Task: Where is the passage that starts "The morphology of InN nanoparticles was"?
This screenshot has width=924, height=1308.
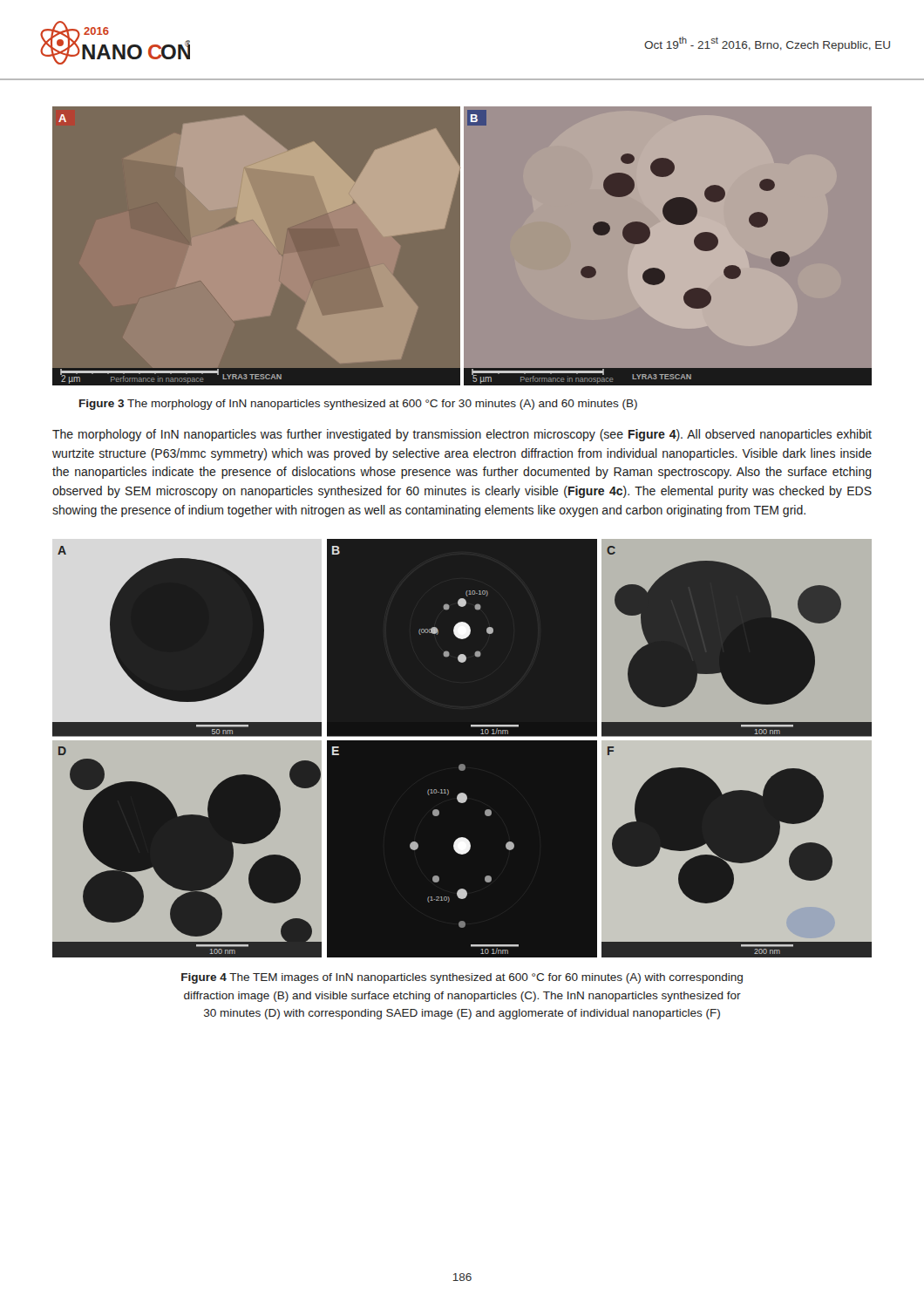Action: point(462,472)
